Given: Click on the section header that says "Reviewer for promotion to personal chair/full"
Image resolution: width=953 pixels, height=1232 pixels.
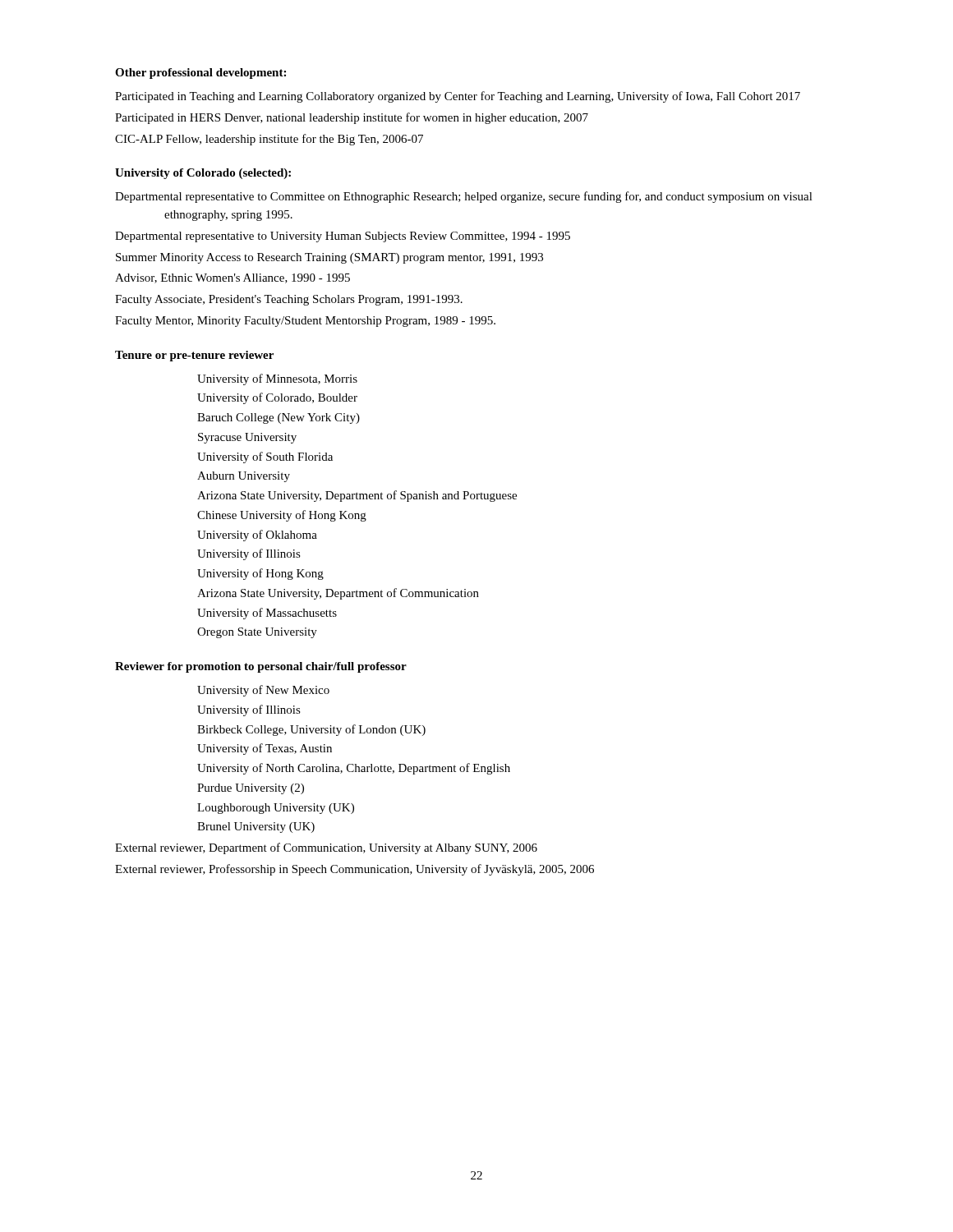Looking at the screenshot, I should pos(261,666).
